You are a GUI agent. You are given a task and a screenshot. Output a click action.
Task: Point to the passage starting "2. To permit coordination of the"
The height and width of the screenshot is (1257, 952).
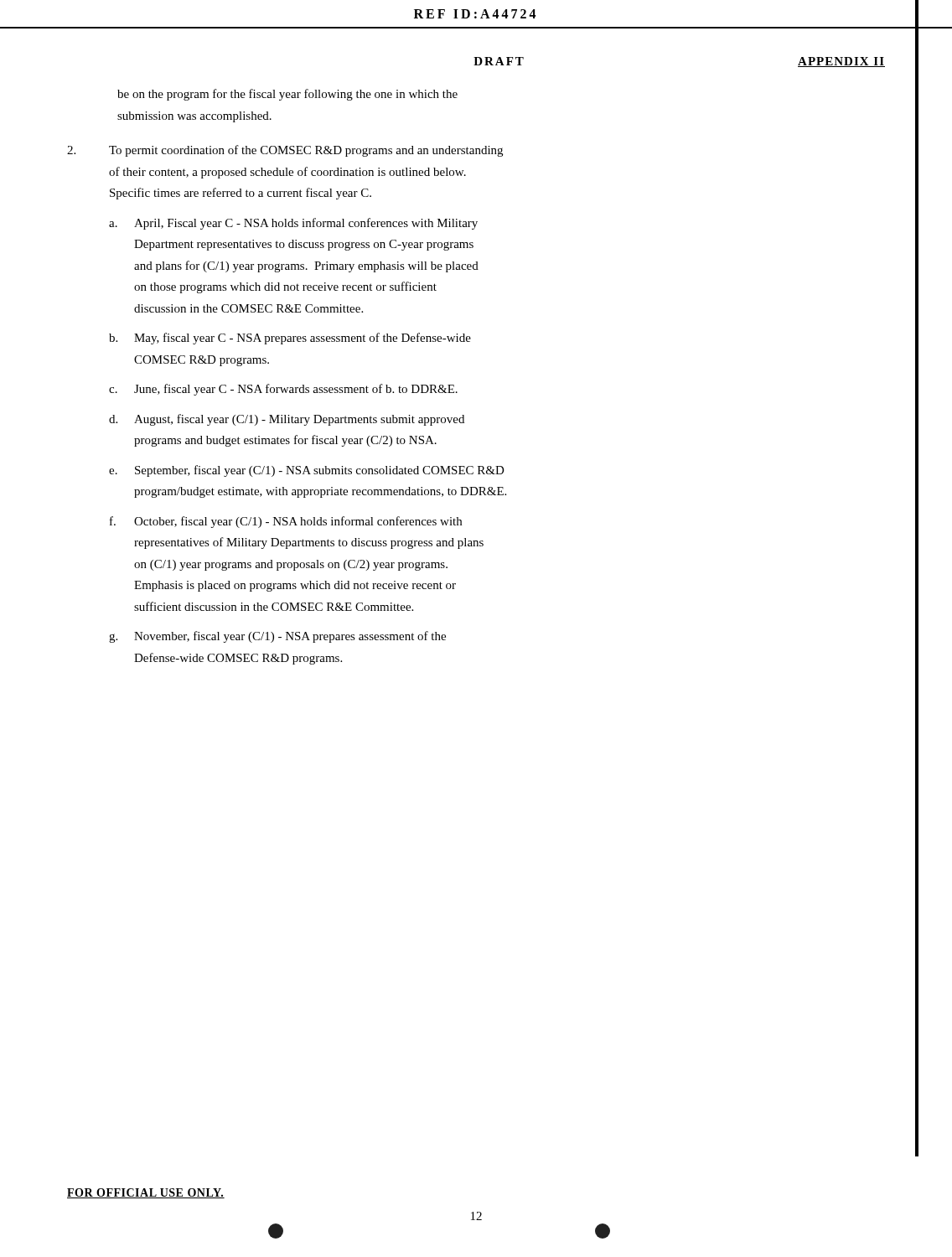(285, 151)
